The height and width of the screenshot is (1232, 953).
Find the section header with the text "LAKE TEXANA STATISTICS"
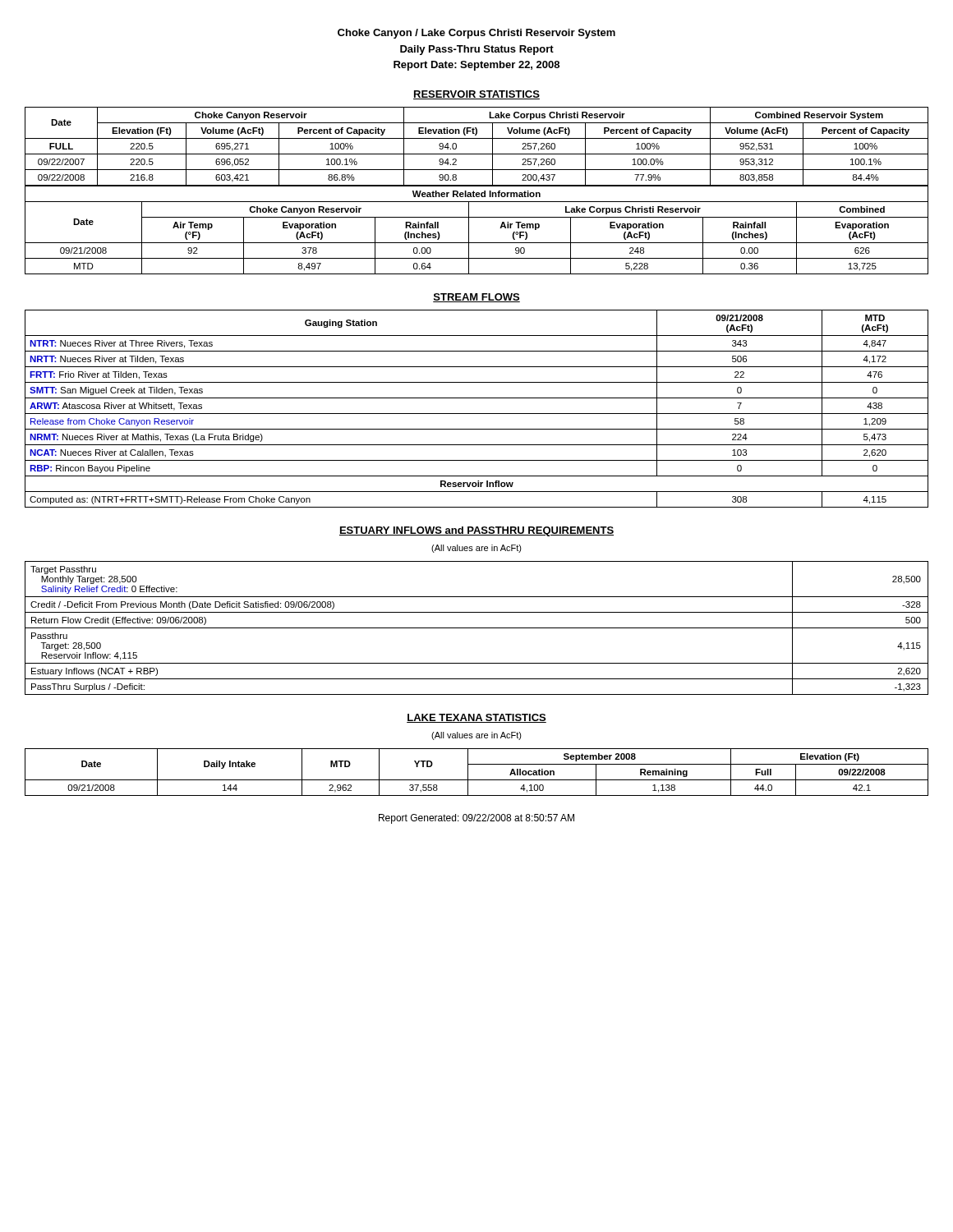(476, 717)
